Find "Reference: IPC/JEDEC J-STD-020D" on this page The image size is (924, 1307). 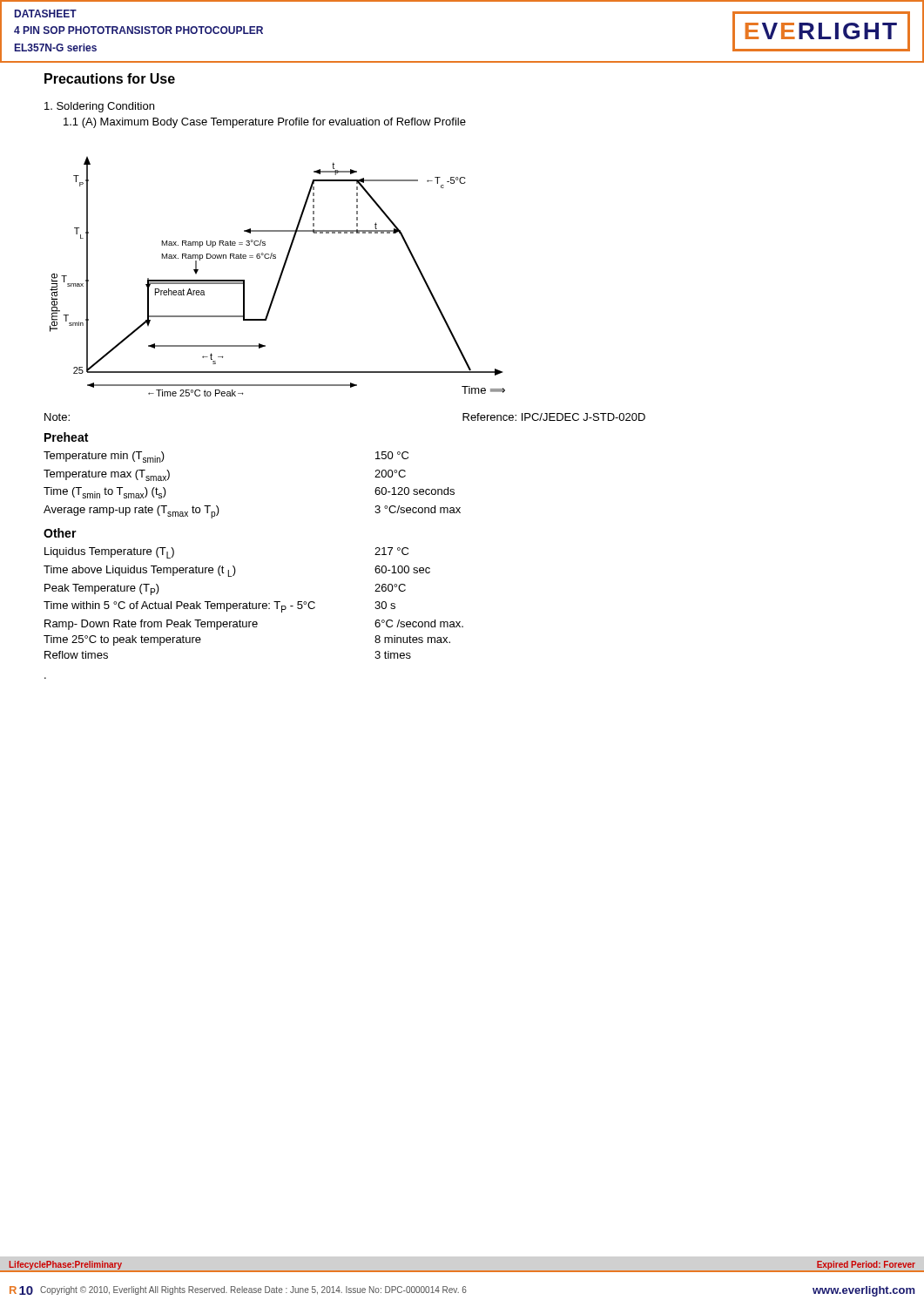coord(554,417)
